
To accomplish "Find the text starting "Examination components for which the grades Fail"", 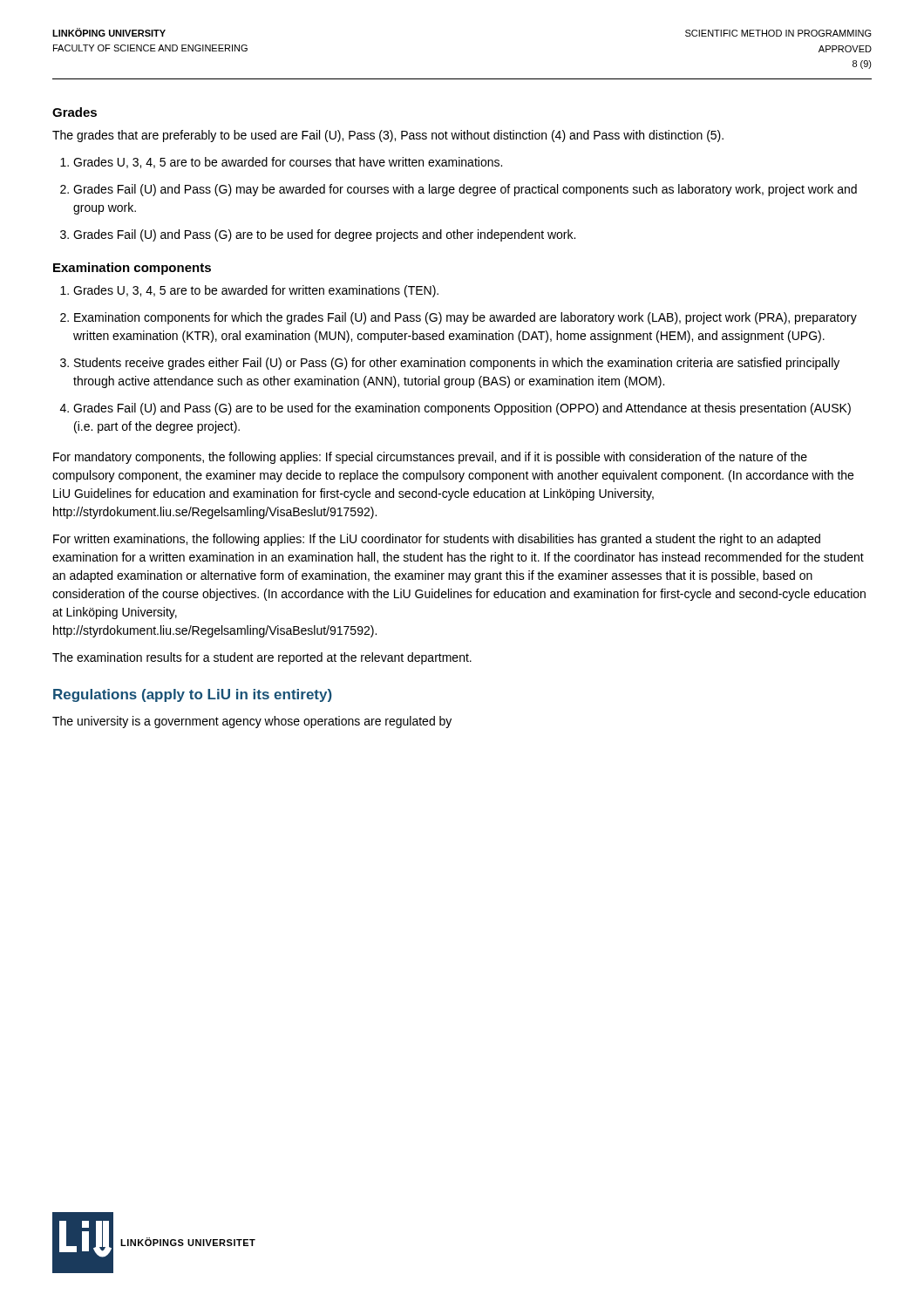I will [462, 327].
